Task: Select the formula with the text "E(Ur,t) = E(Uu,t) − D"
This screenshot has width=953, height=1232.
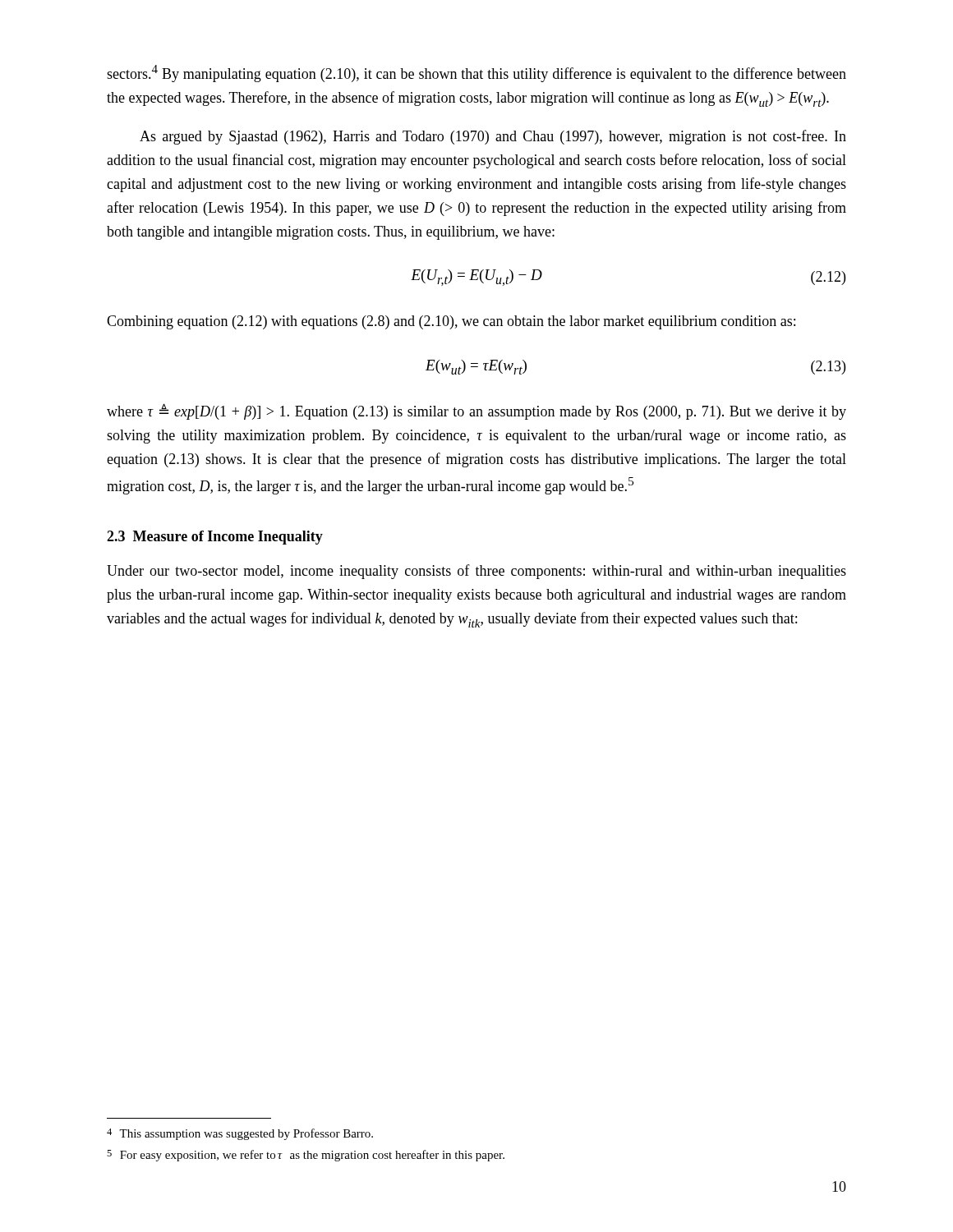Action: pos(476,277)
